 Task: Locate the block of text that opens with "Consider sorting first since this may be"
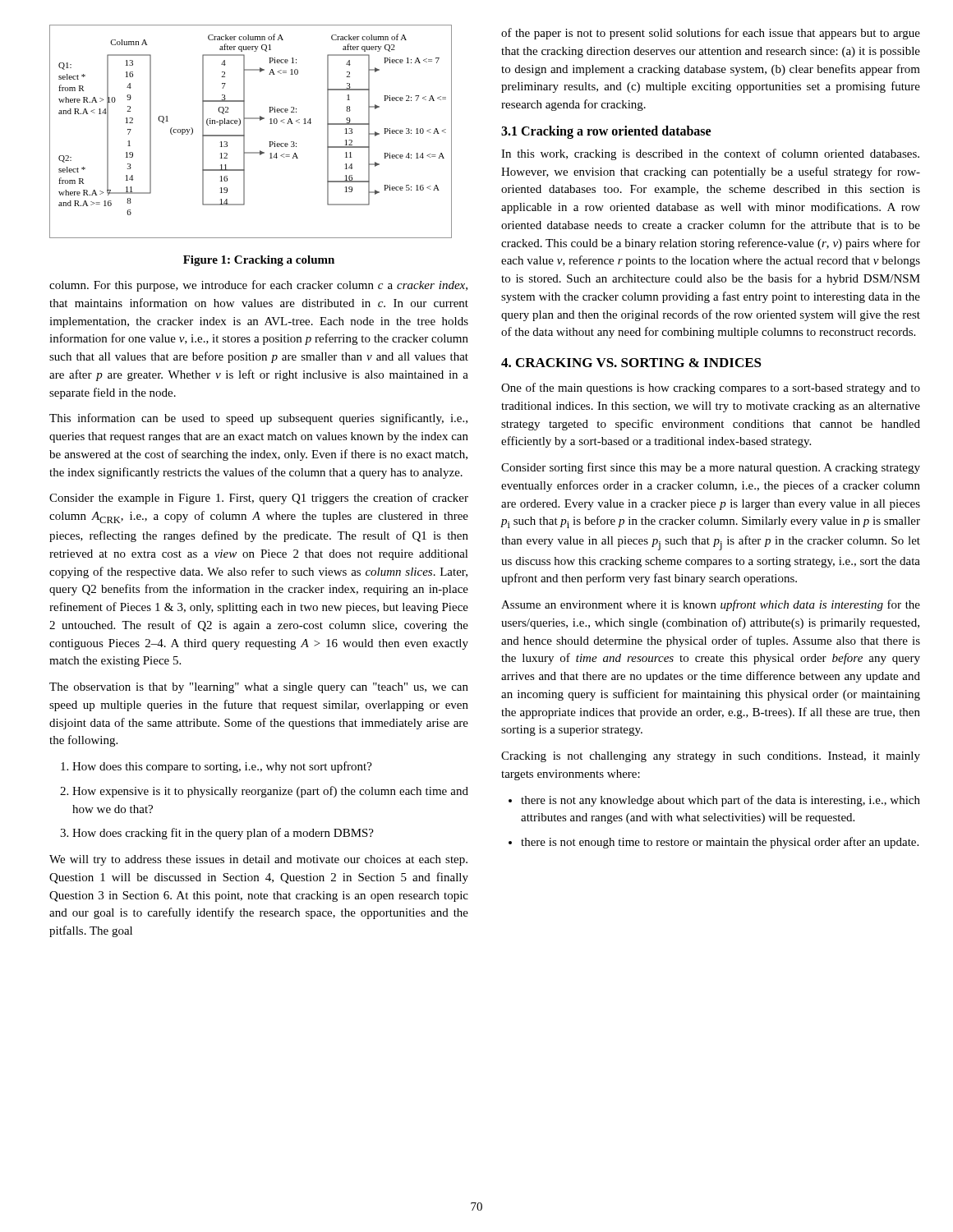point(711,524)
